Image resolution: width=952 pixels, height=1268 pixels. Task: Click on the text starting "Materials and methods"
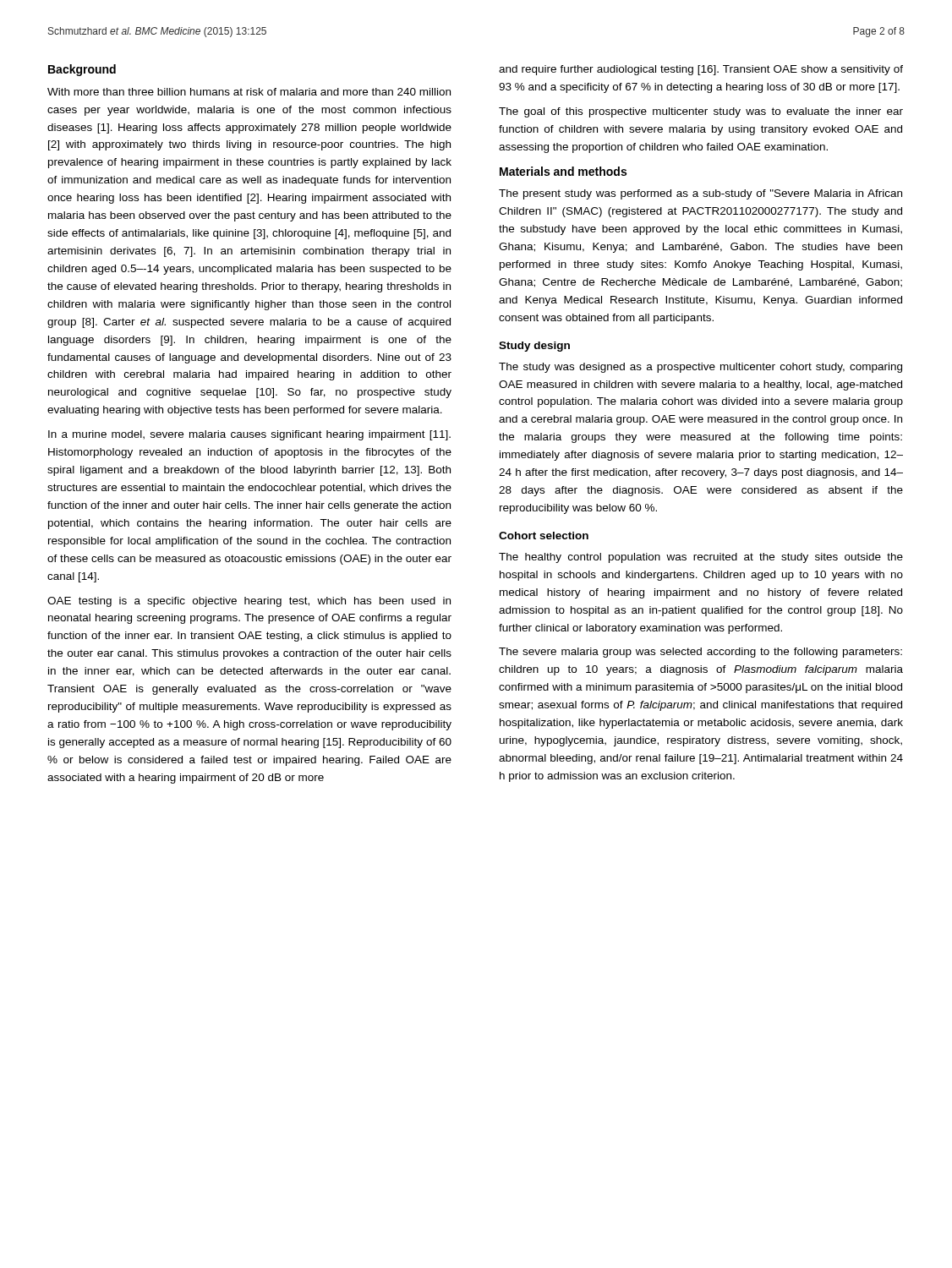tap(563, 171)
